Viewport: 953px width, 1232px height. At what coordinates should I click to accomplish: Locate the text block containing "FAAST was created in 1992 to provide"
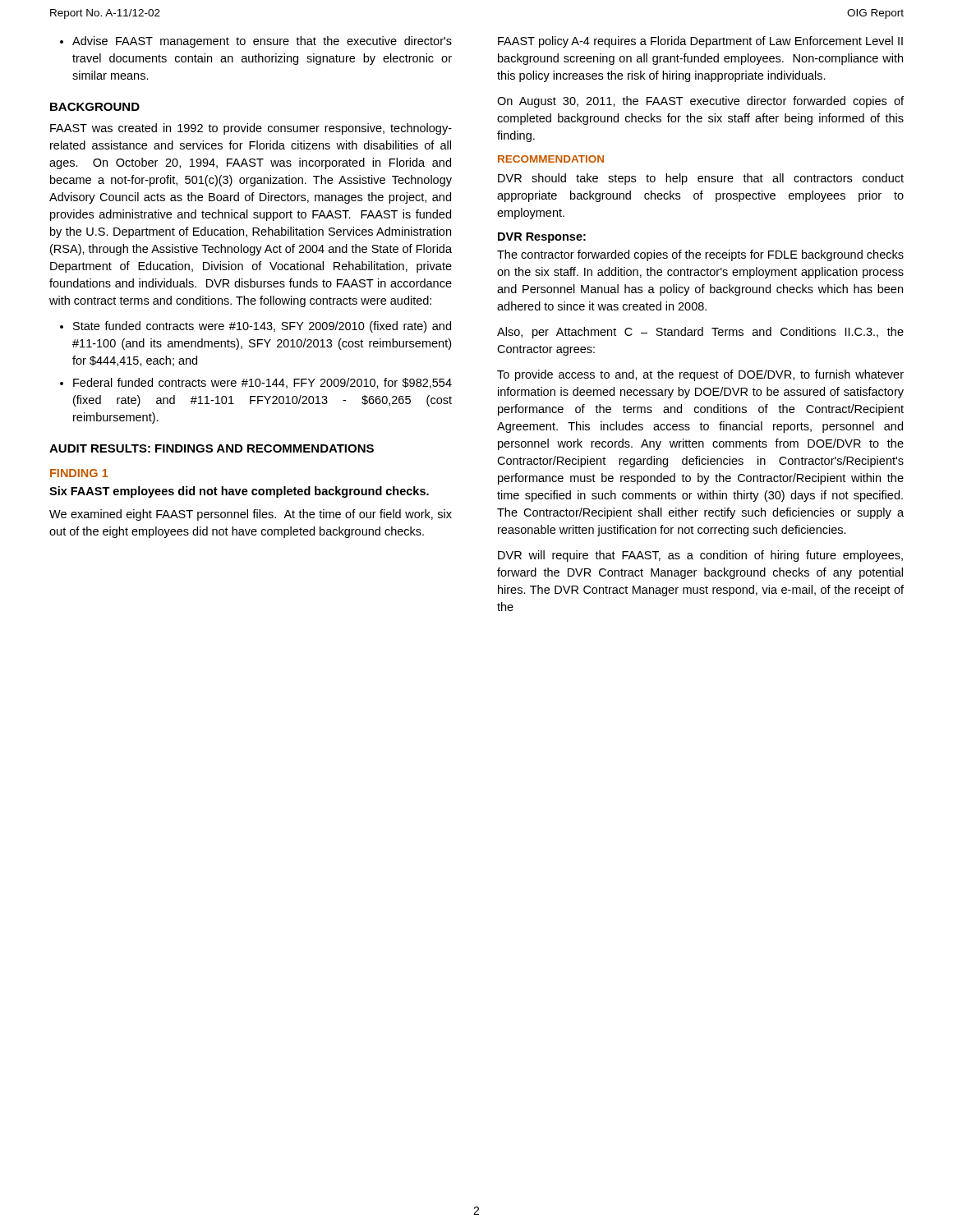(251, 214)
